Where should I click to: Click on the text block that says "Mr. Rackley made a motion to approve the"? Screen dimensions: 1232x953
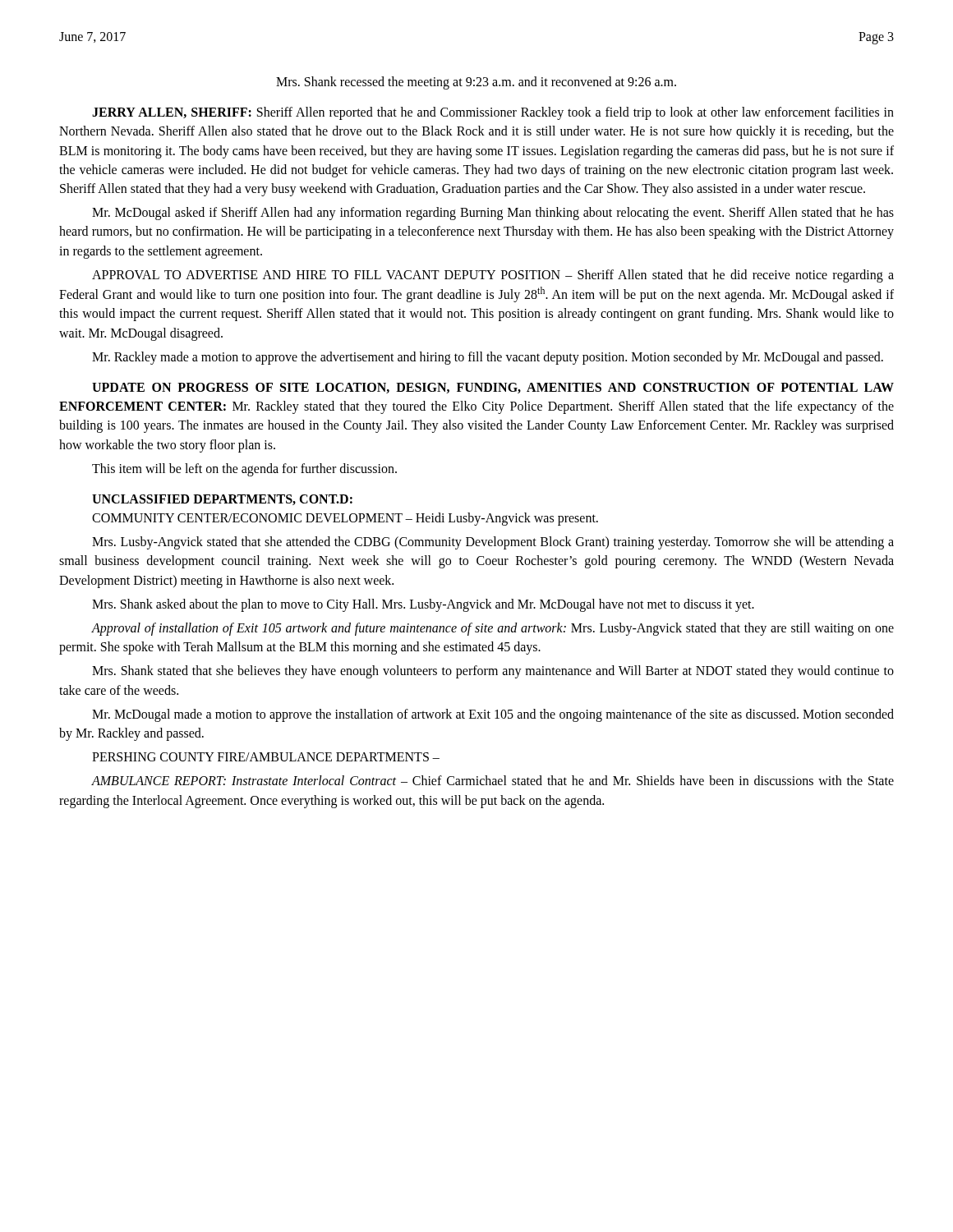point(488,357)
